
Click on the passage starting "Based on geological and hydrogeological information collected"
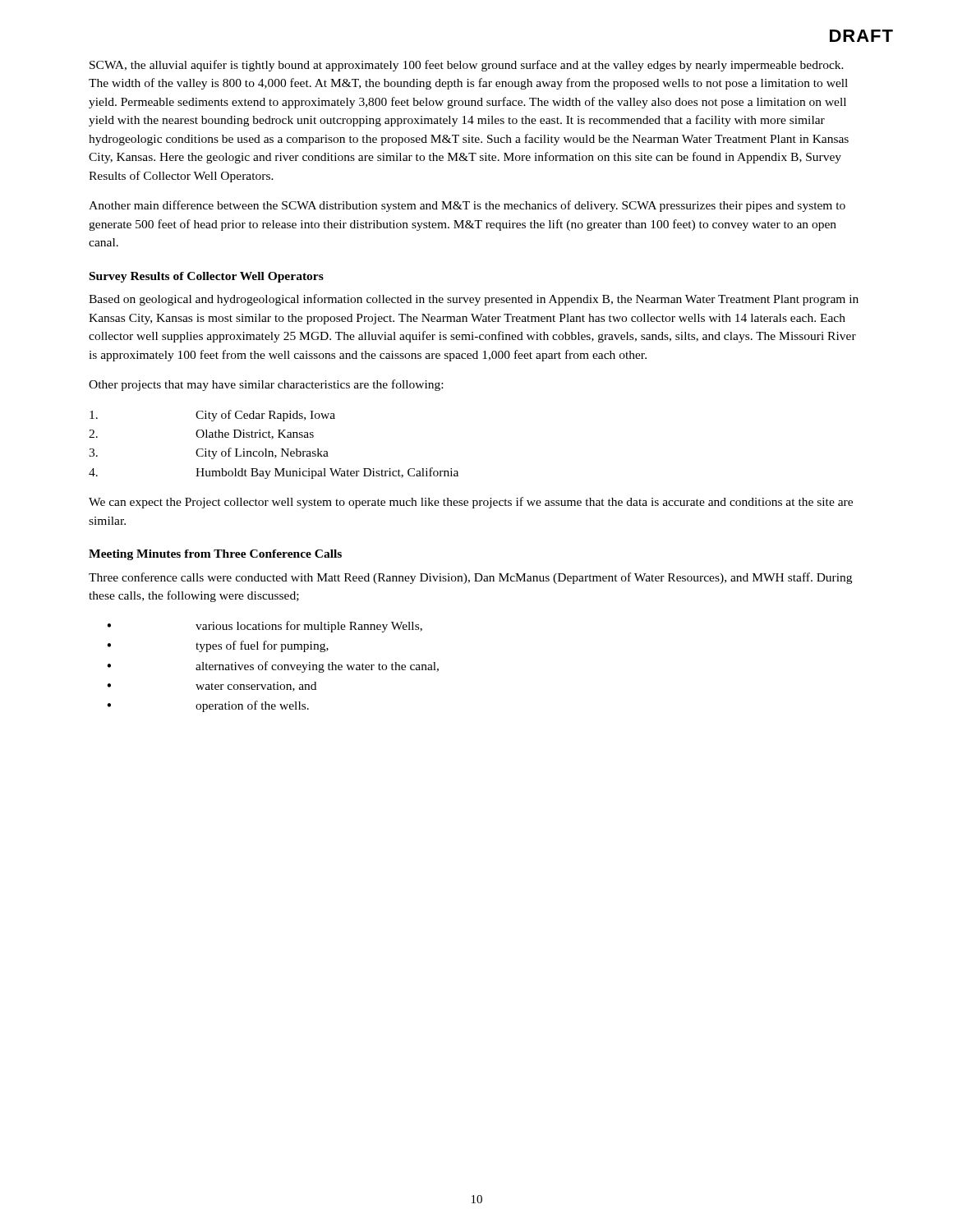(x=474, y=326)
